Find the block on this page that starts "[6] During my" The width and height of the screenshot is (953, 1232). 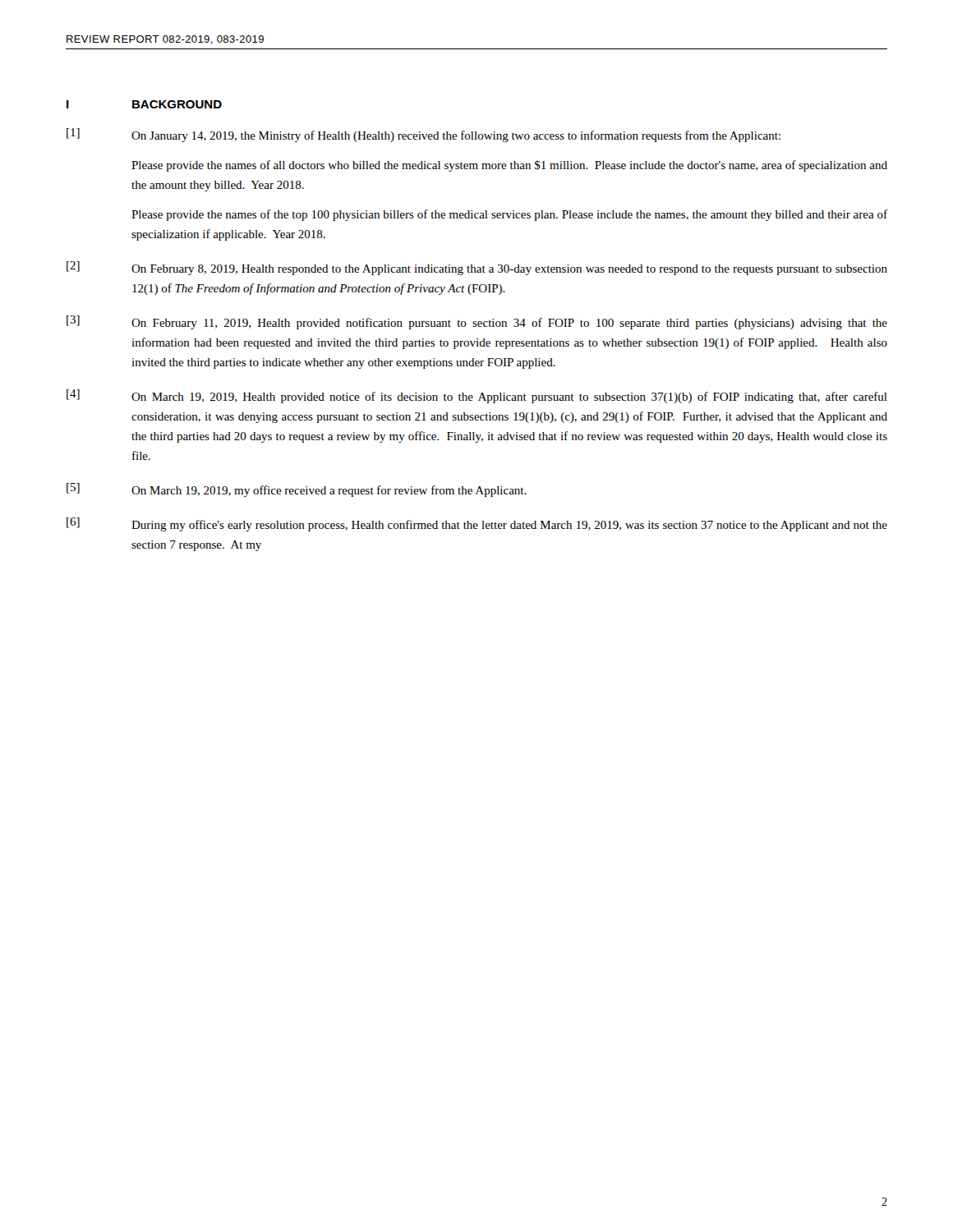coord(476,535)
